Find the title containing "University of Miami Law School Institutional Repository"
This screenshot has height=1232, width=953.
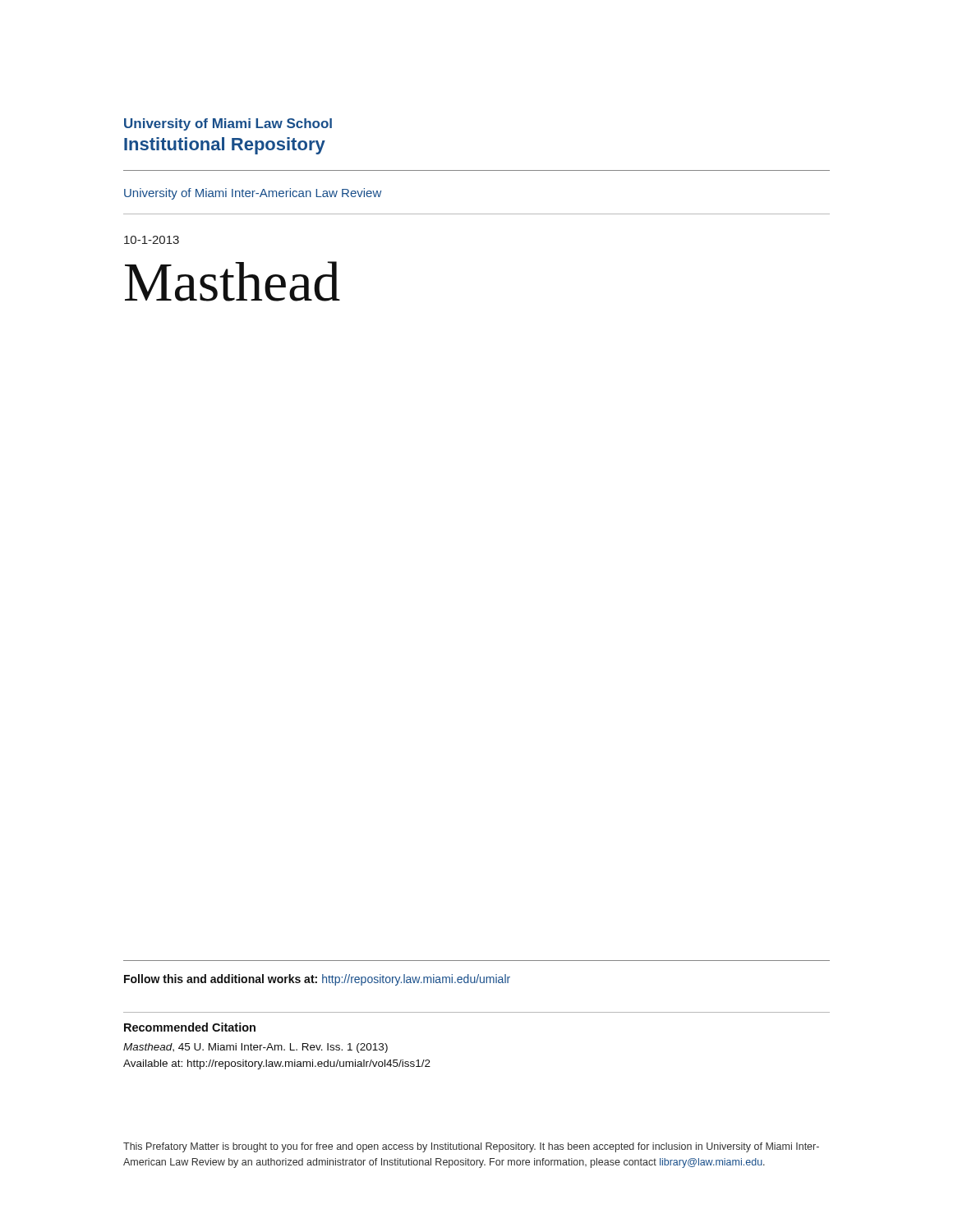click(x=228, y=124)
